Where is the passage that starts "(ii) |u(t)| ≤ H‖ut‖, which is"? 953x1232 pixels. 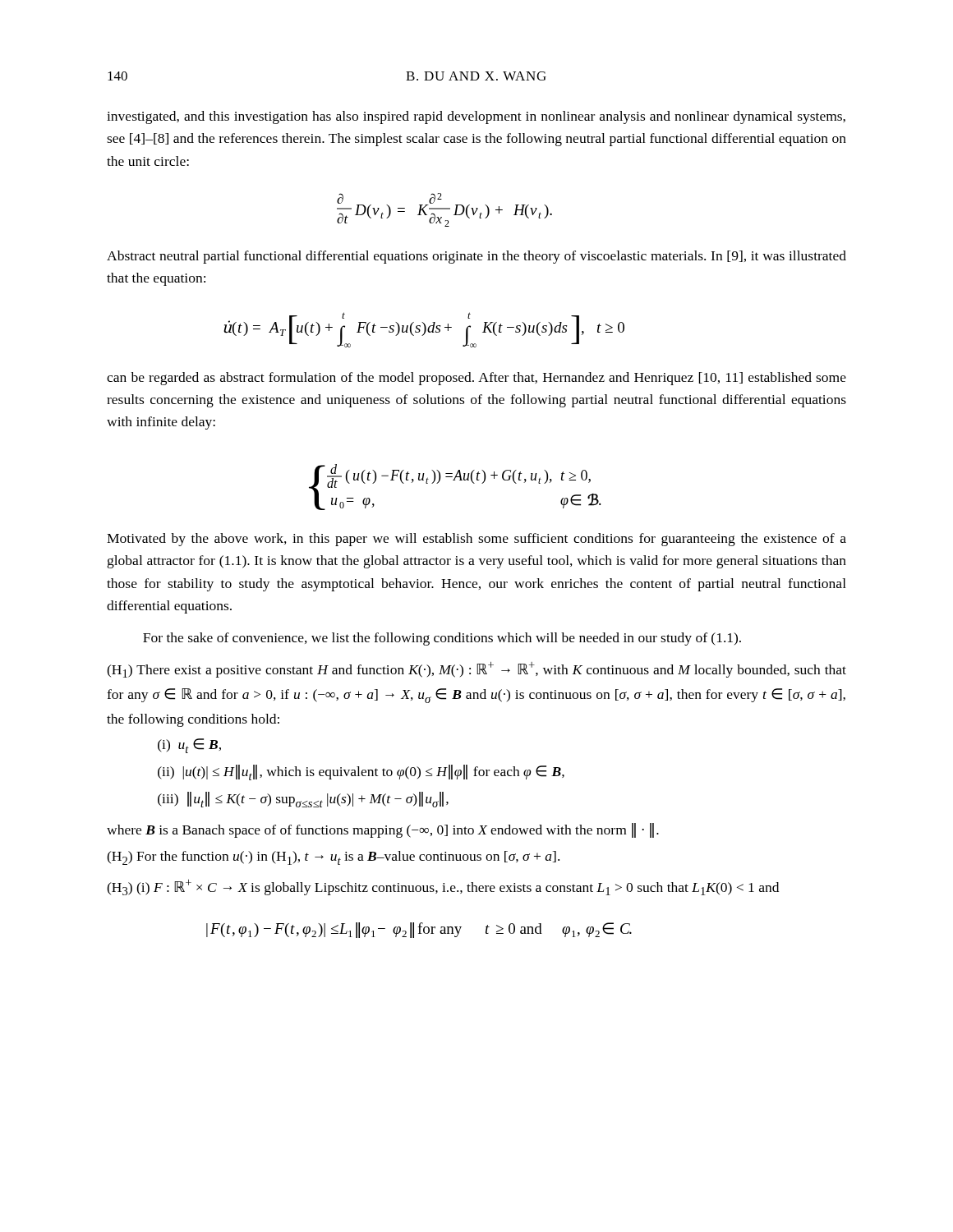pyautogui.click(x=361, y=773)
